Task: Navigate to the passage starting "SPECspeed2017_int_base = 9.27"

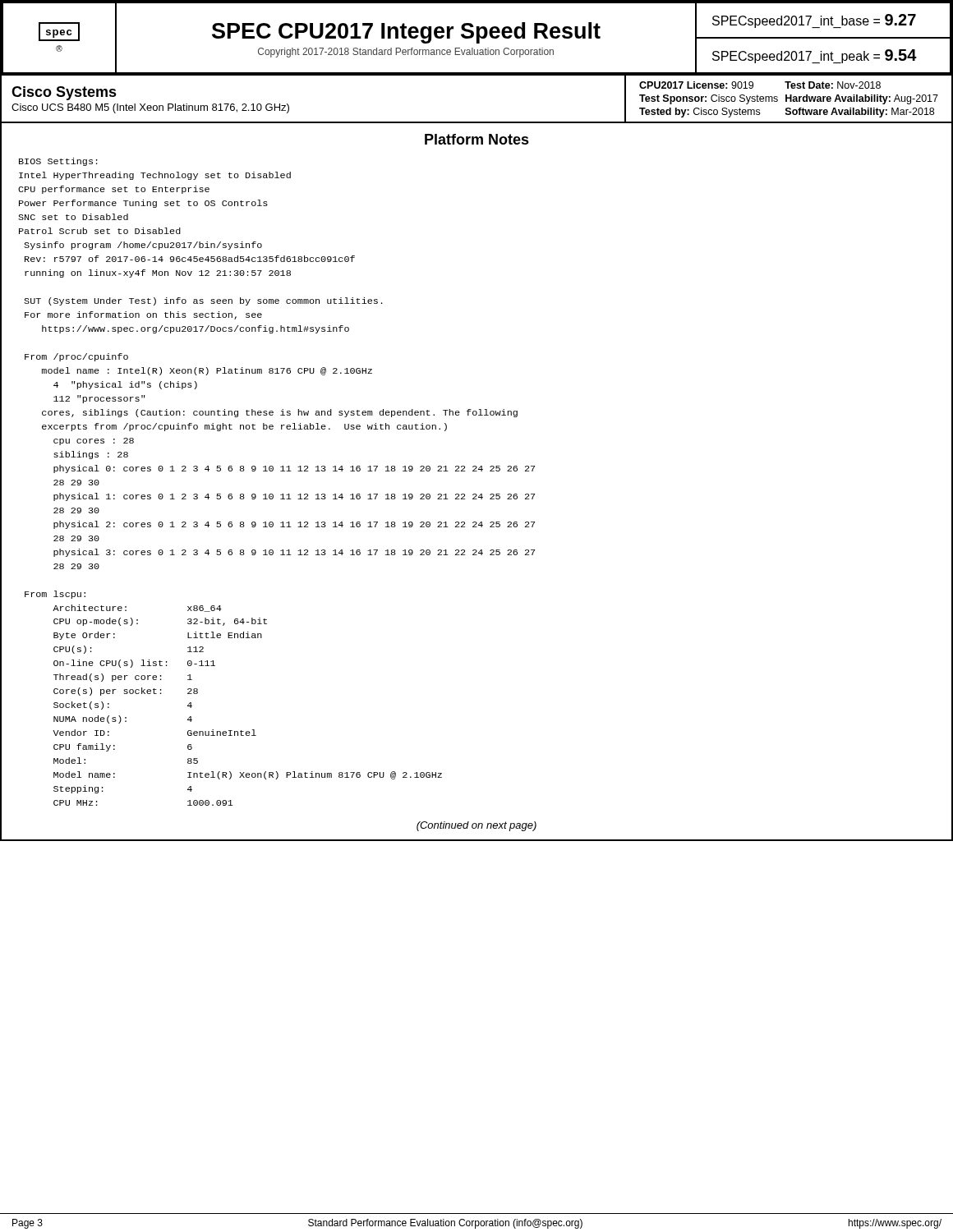Action: pos(814,20)
